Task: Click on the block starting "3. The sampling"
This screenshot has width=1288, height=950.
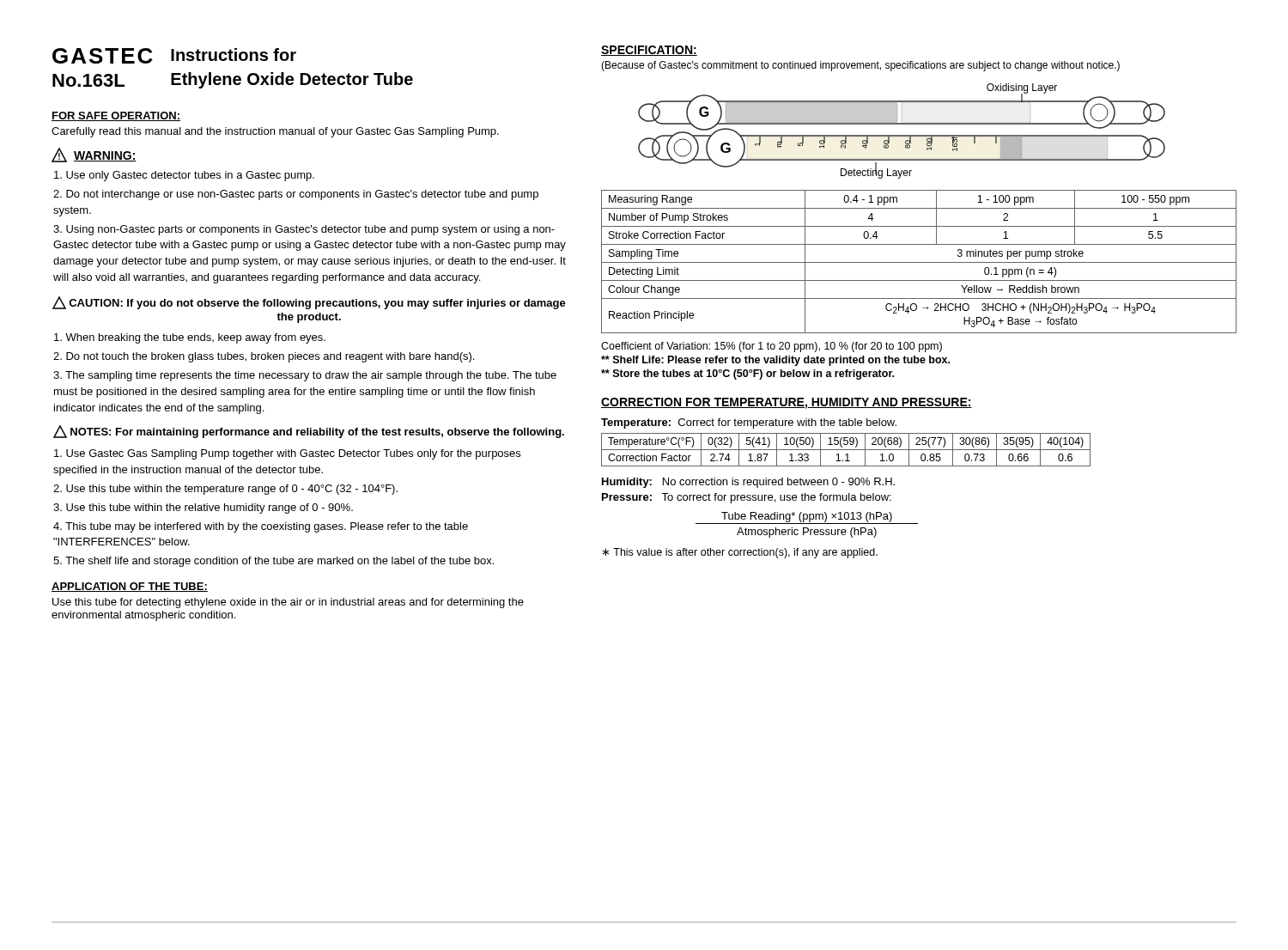Action: coord(305,391)
